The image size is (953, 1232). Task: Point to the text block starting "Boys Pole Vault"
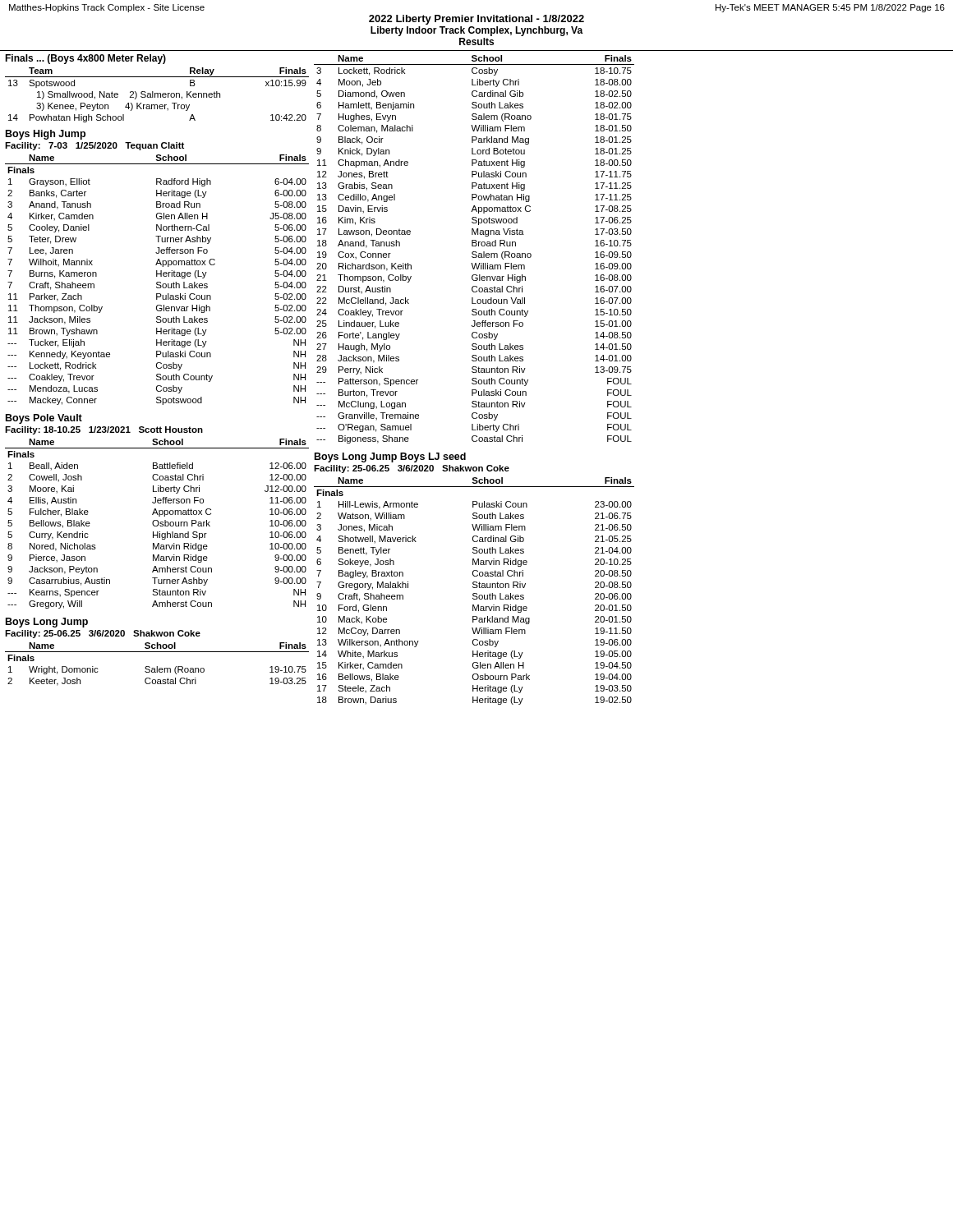[43, 418]
